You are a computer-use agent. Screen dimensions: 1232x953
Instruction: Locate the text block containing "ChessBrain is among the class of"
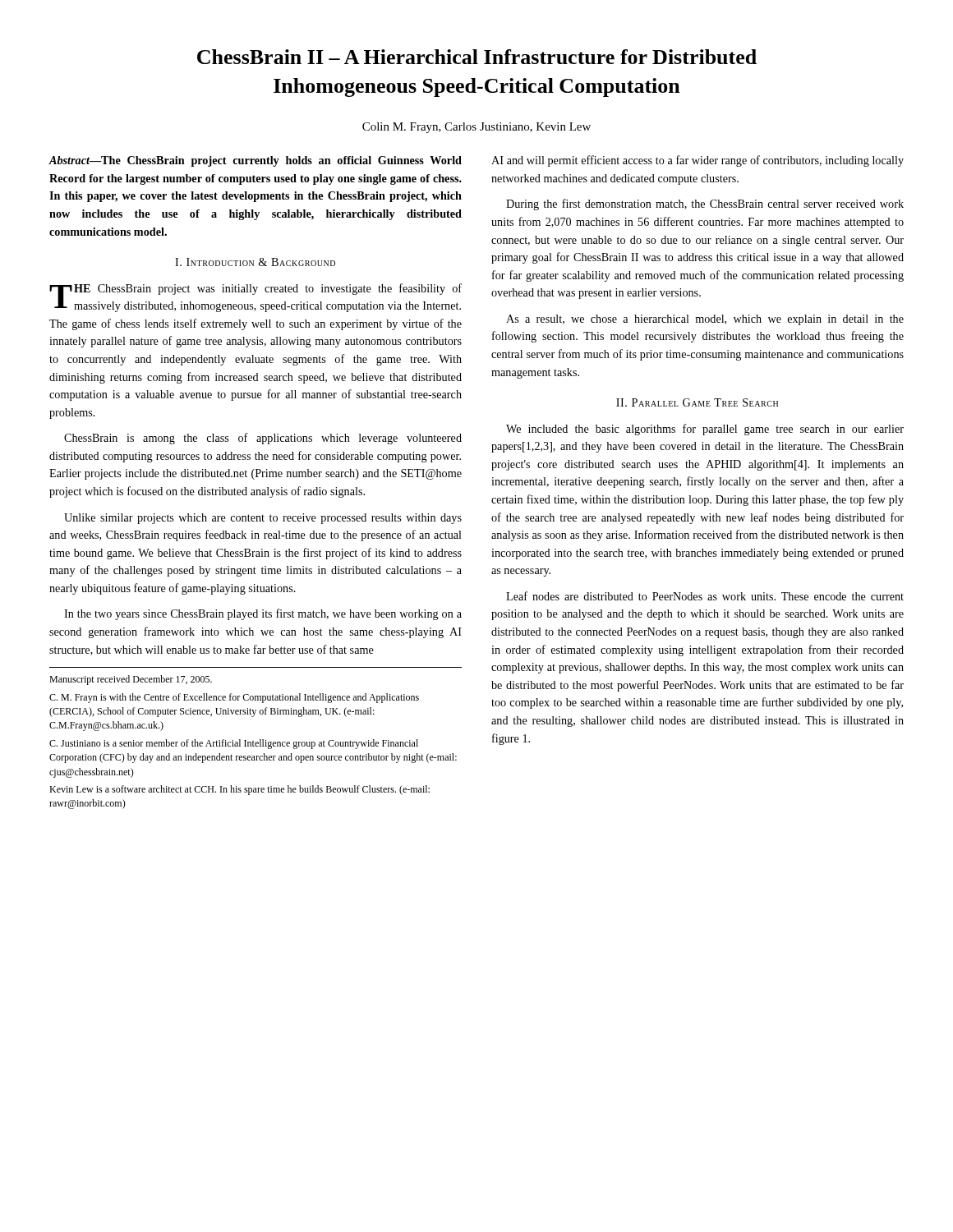pos(255,465)
